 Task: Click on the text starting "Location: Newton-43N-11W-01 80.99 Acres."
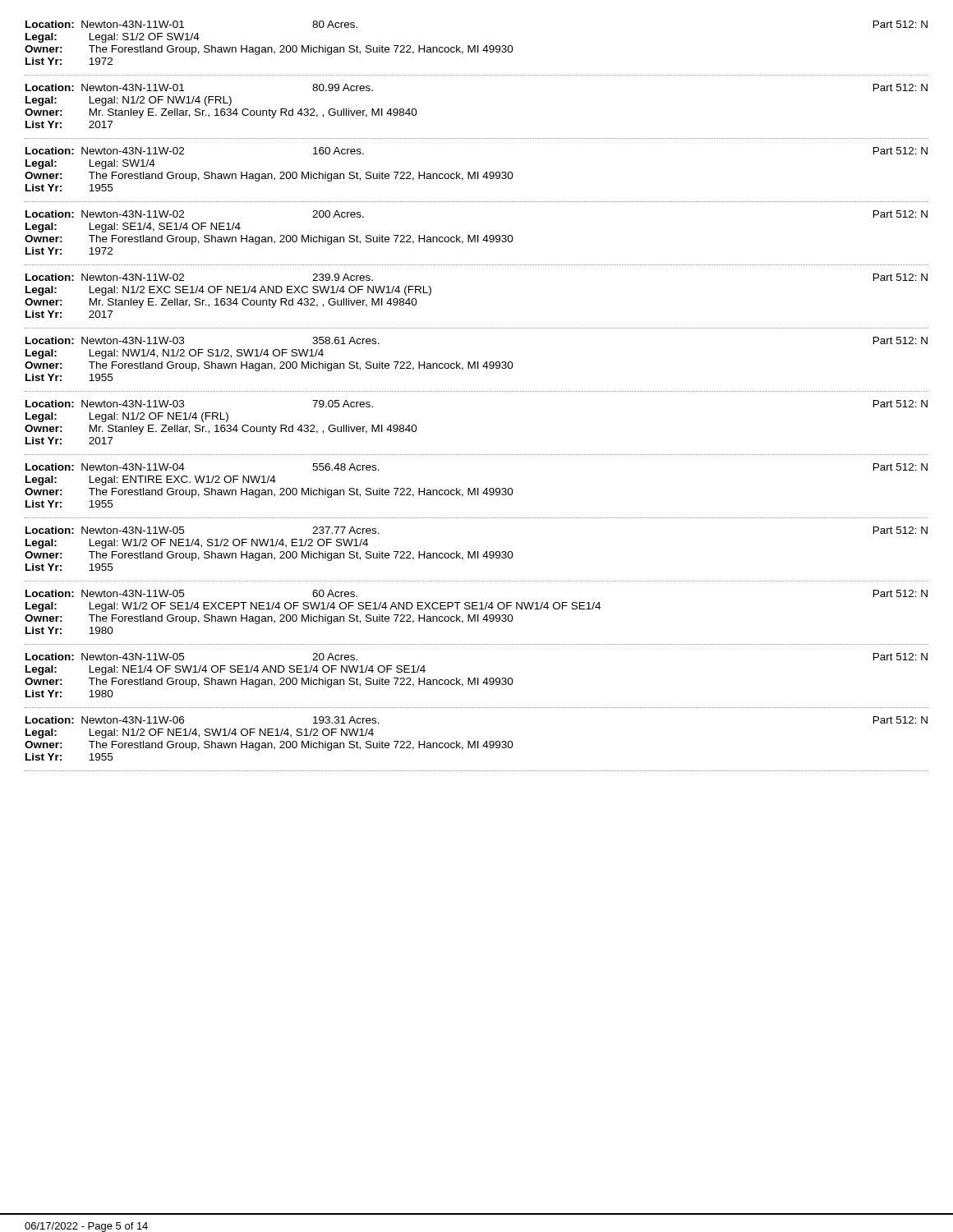pos(100,87)
